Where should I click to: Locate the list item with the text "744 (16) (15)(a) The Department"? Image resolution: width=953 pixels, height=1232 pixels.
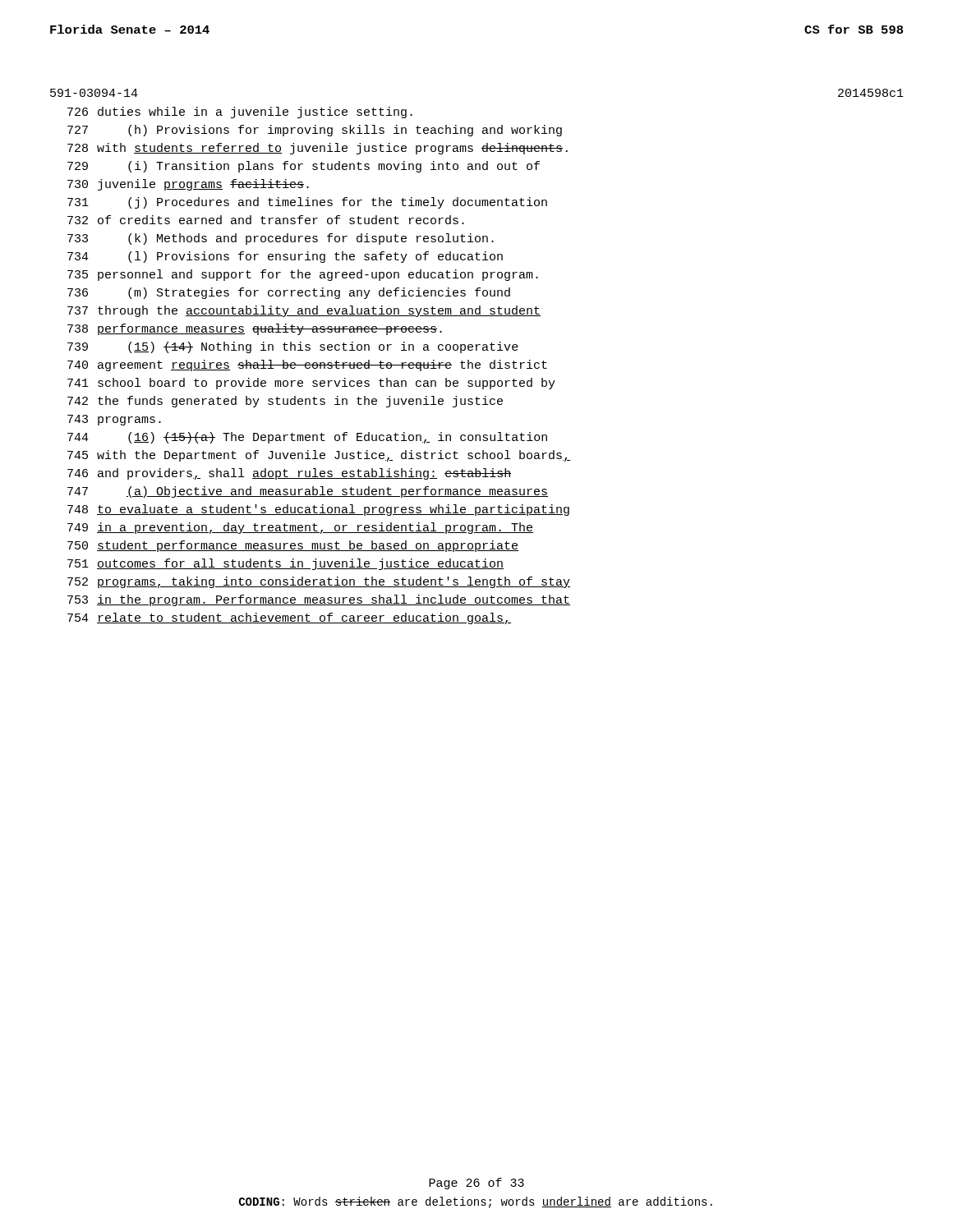click(501, 439)
